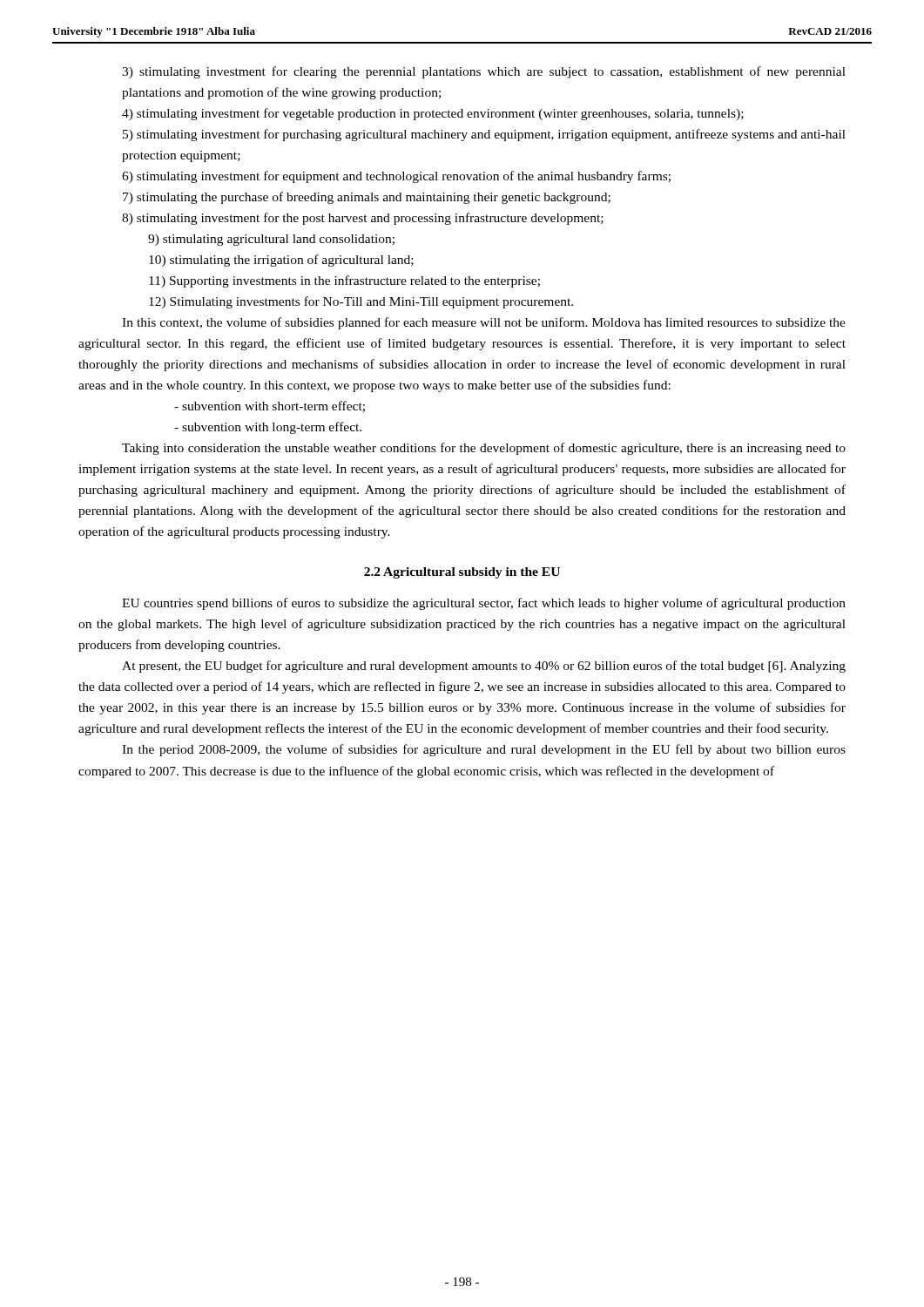Select the list item with the text "8) stimulating investment for the post harvest"
Image resolution: width=924 pixels, height=1307 pixels.
tap(462, 218)
